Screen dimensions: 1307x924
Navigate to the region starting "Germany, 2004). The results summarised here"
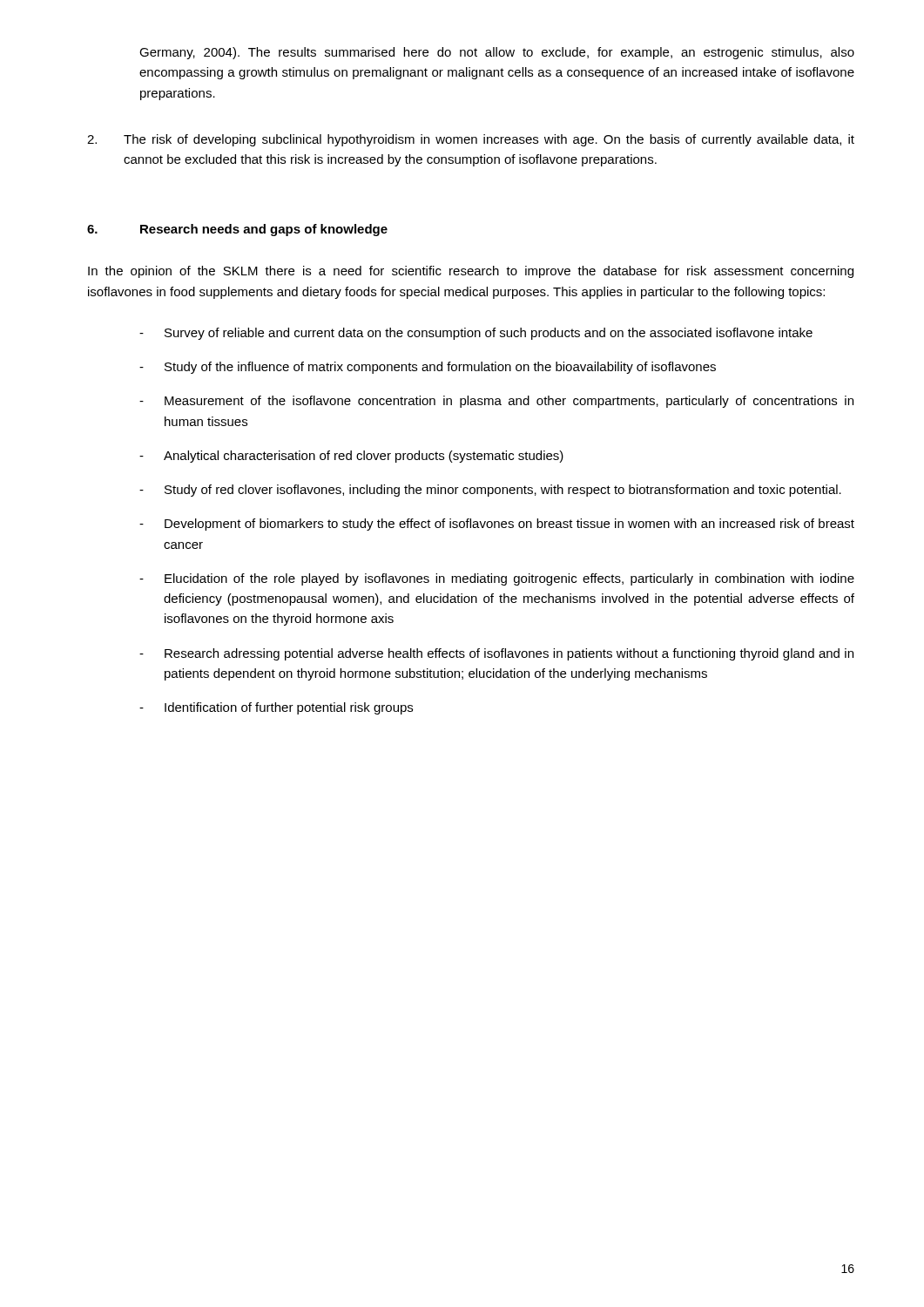click(497, 72)
